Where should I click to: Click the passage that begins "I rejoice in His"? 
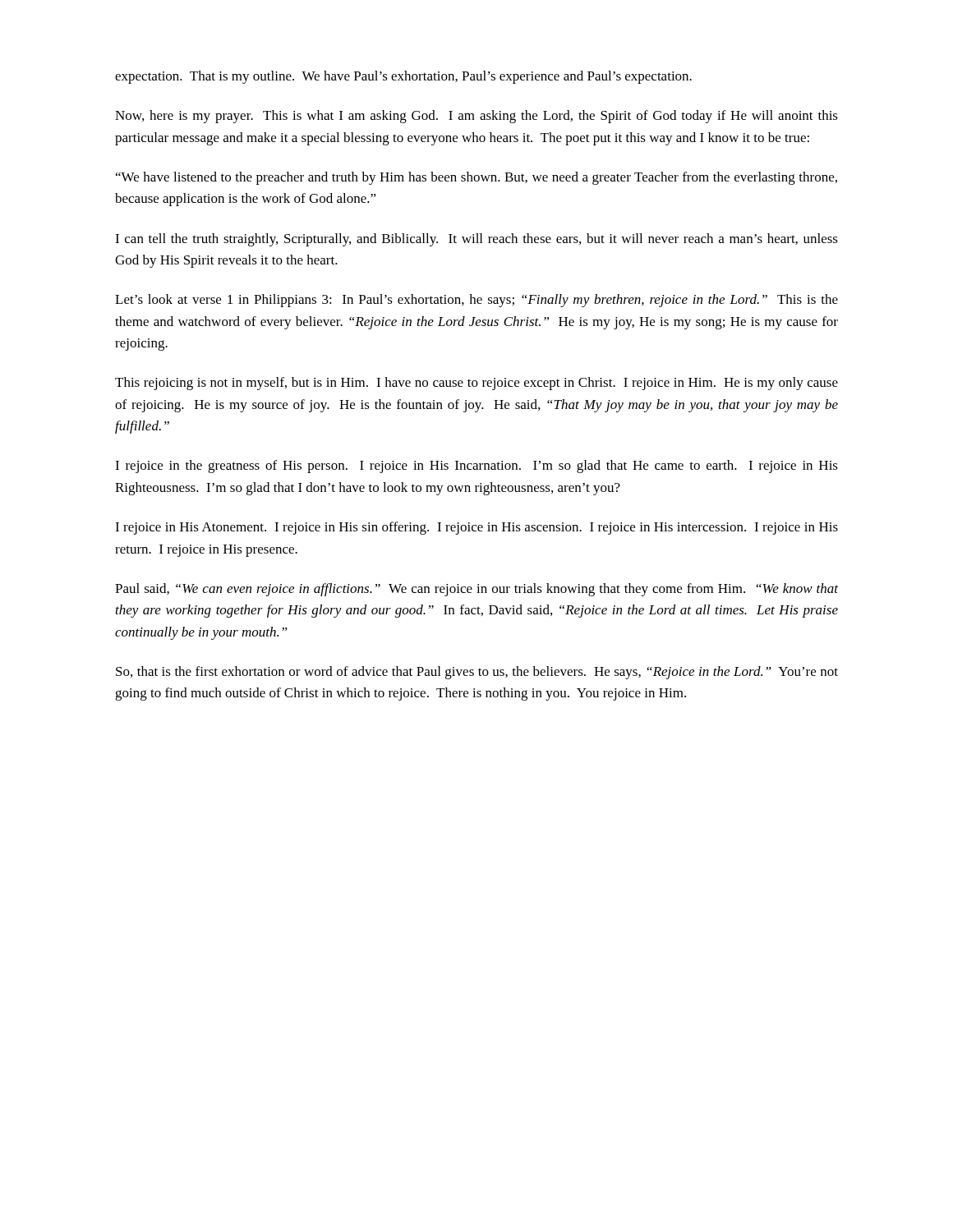pos(476,538)
